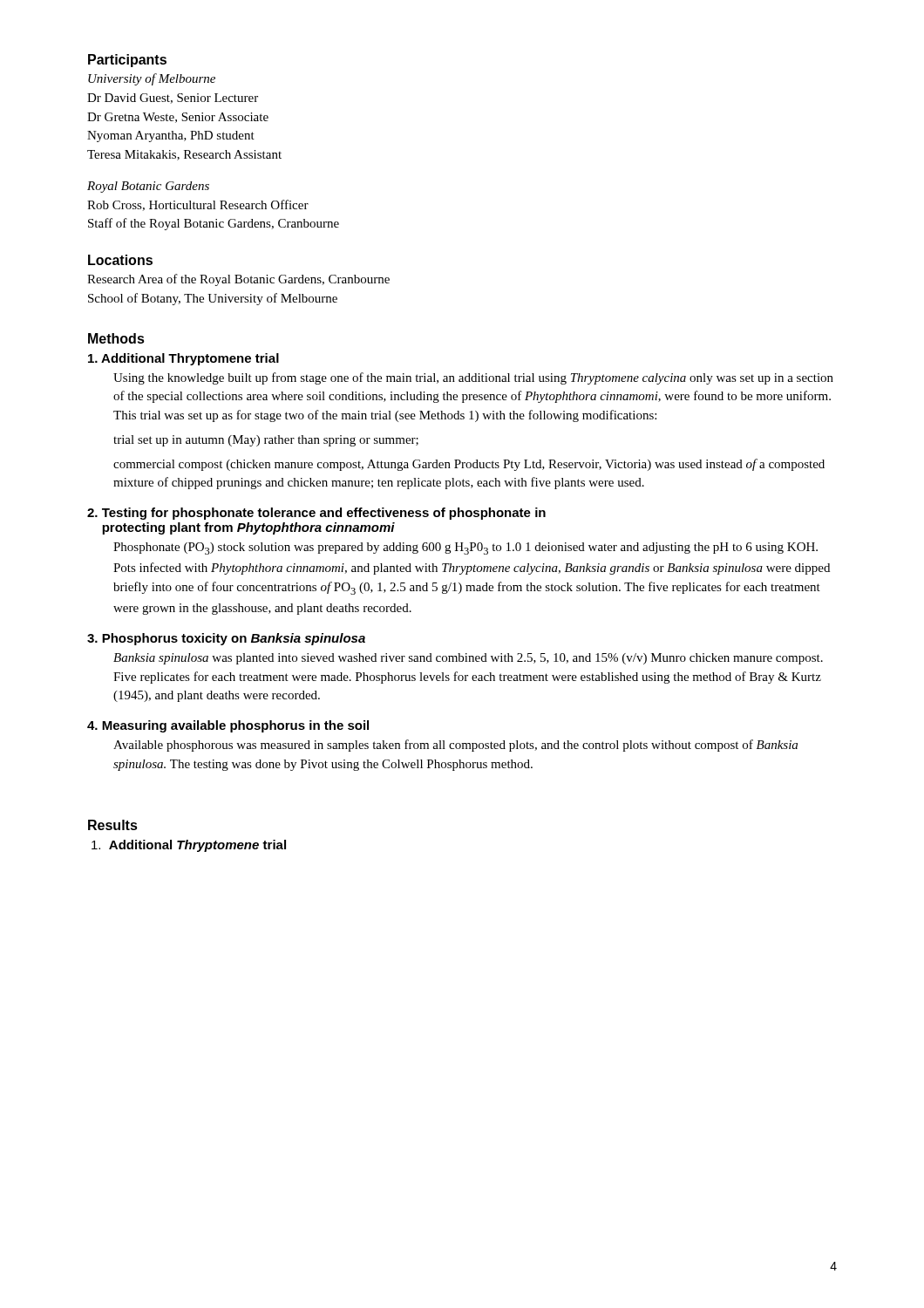924x1308 pixels.
Task: Click where it says "1. Additional Thryptomene trial"
Action: coord(183,358)
